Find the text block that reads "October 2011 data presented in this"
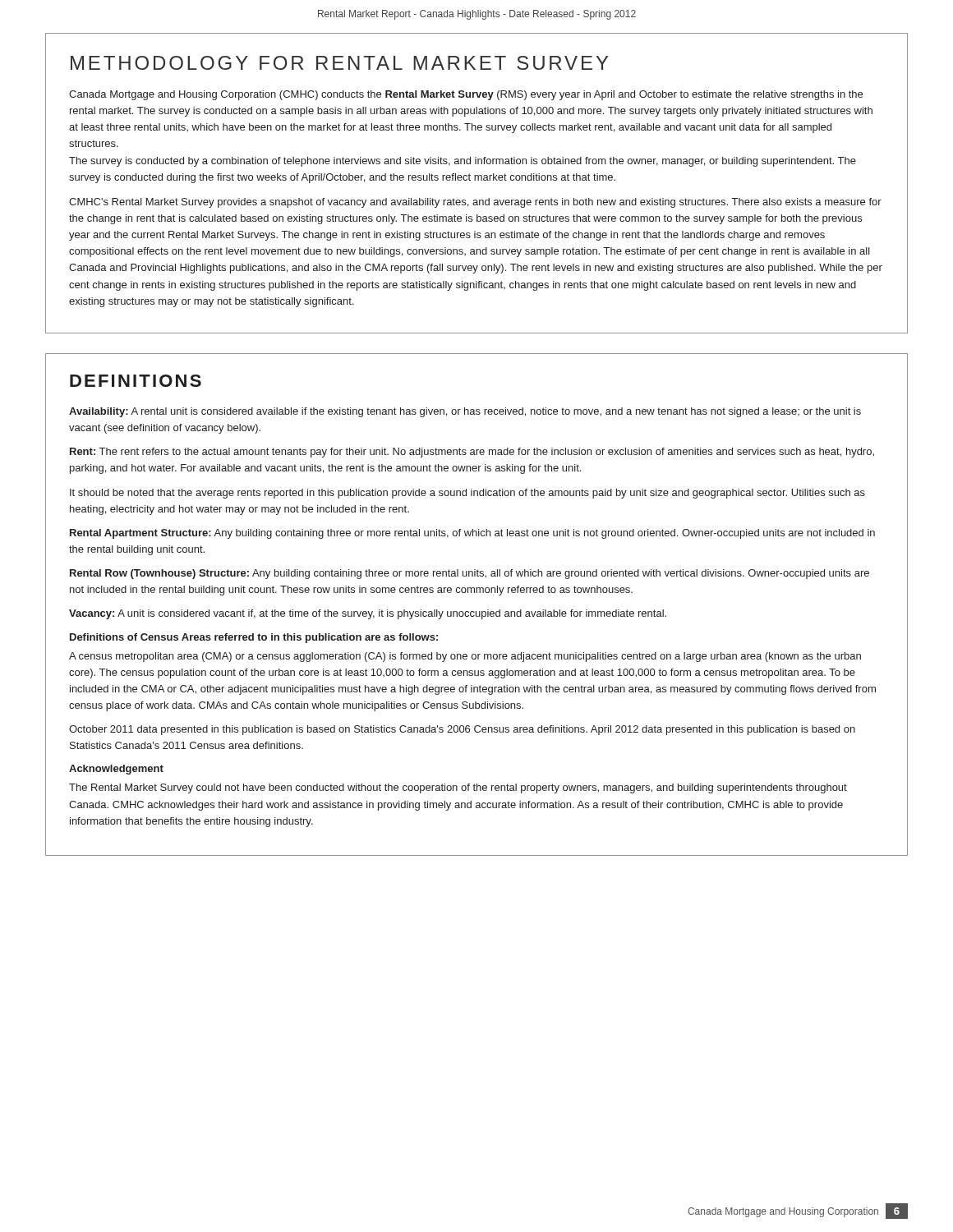The height and width of the screenshot is (1232, 953). coord(462,737)
